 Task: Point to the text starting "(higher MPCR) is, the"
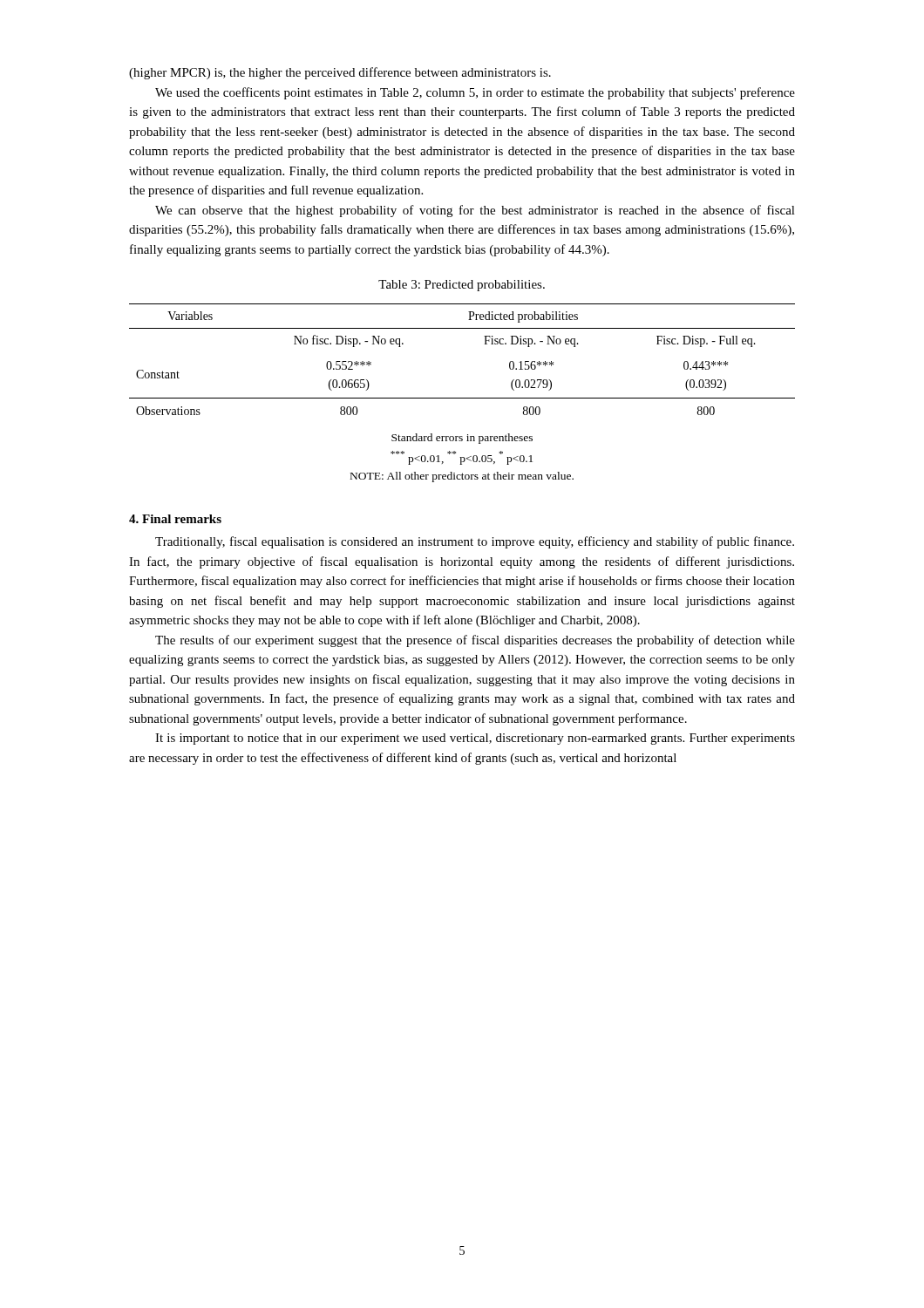462,161
